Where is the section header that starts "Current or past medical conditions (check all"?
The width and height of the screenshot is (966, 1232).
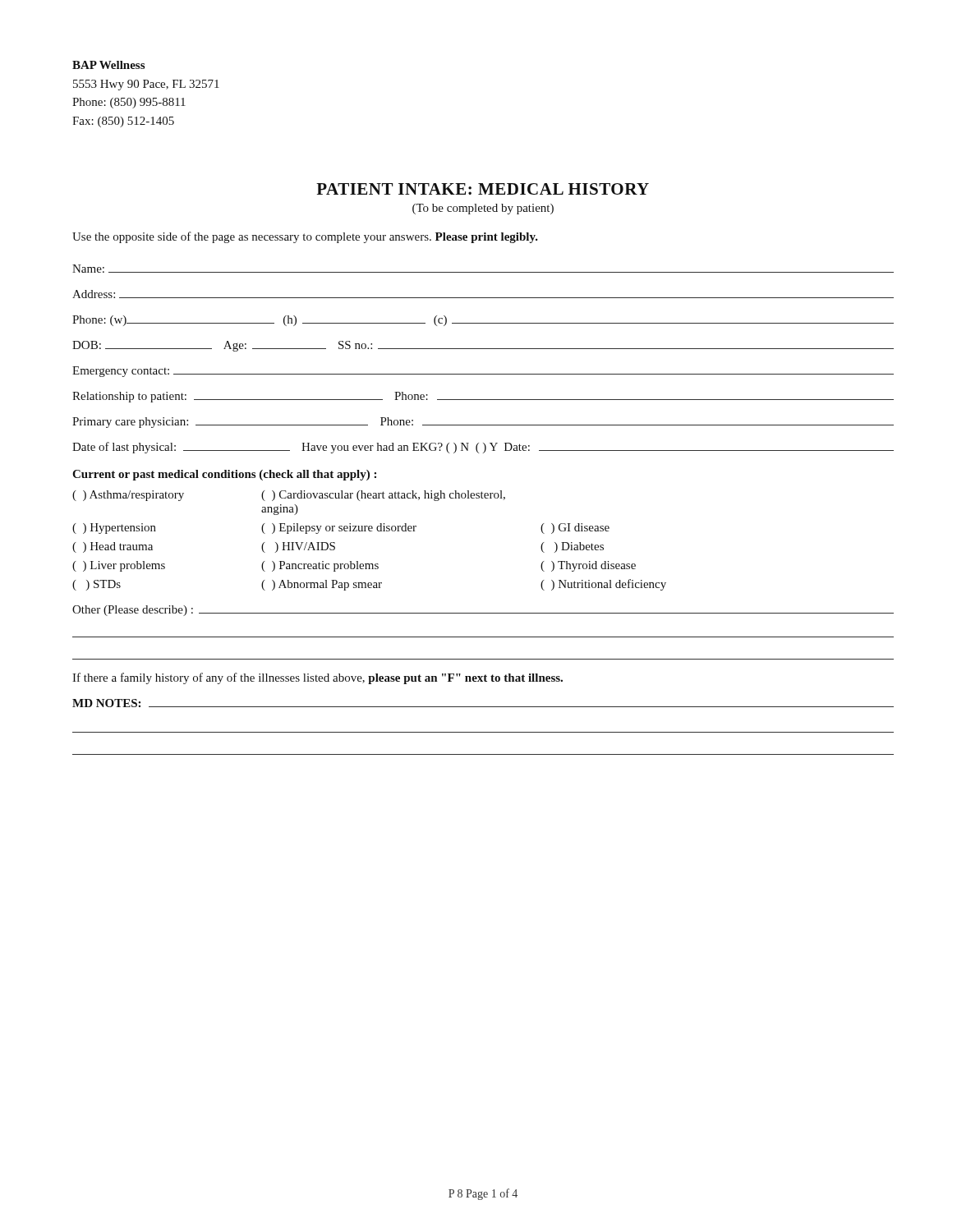point(225,474)
